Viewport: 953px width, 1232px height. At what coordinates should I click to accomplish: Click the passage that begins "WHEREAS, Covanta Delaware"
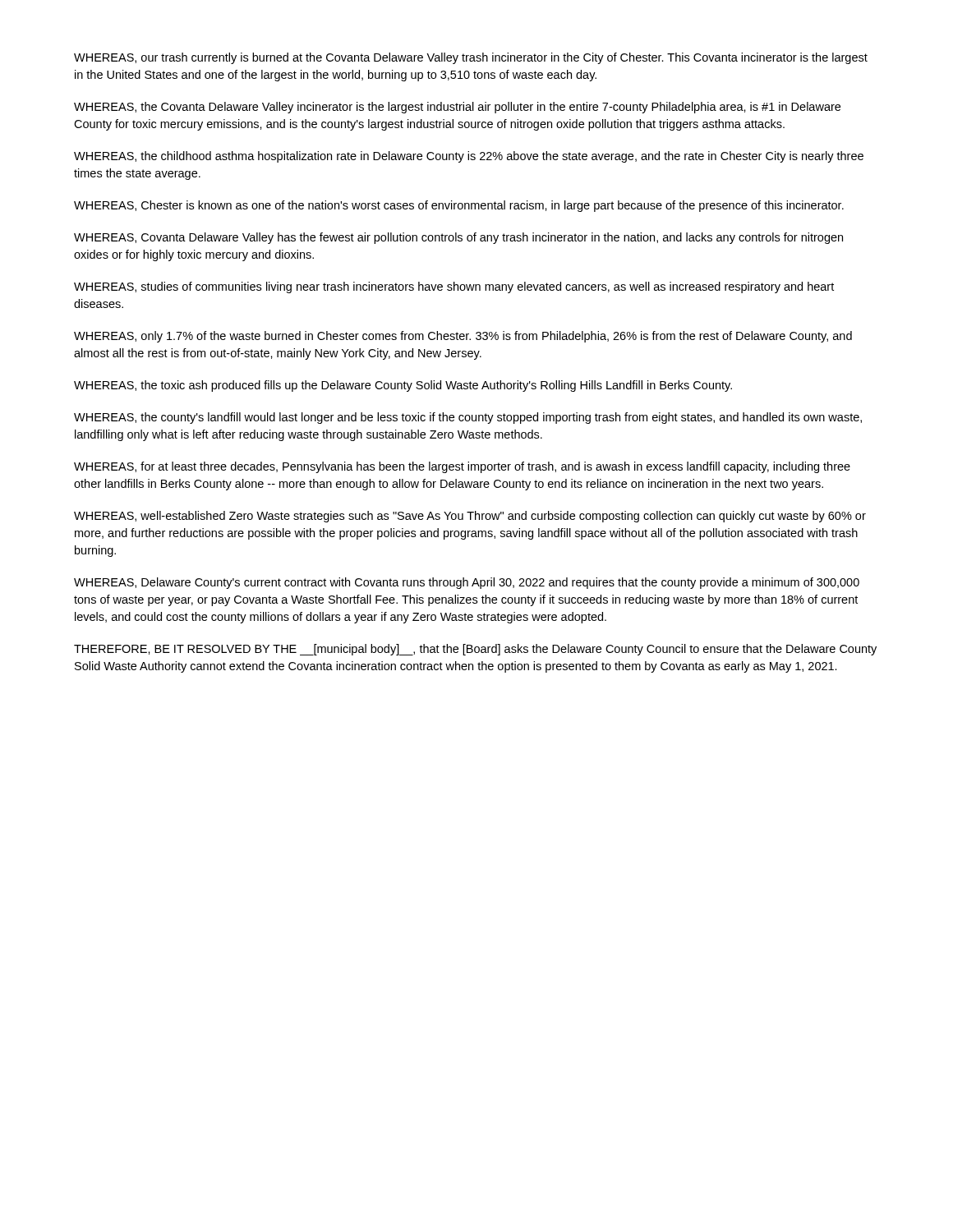tap(459, 246)
